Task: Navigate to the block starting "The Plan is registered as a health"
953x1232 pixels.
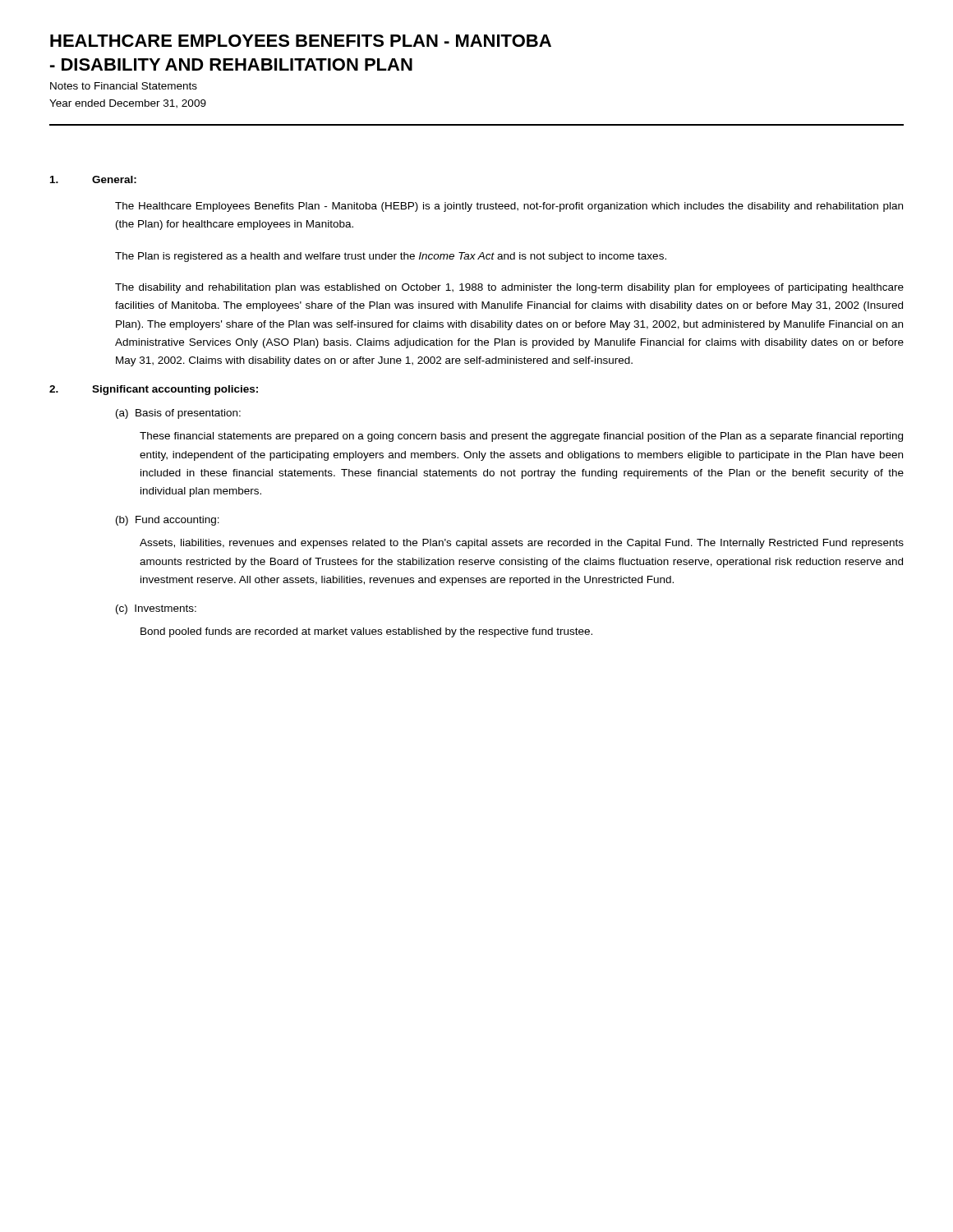Action: tap(391, 256)
